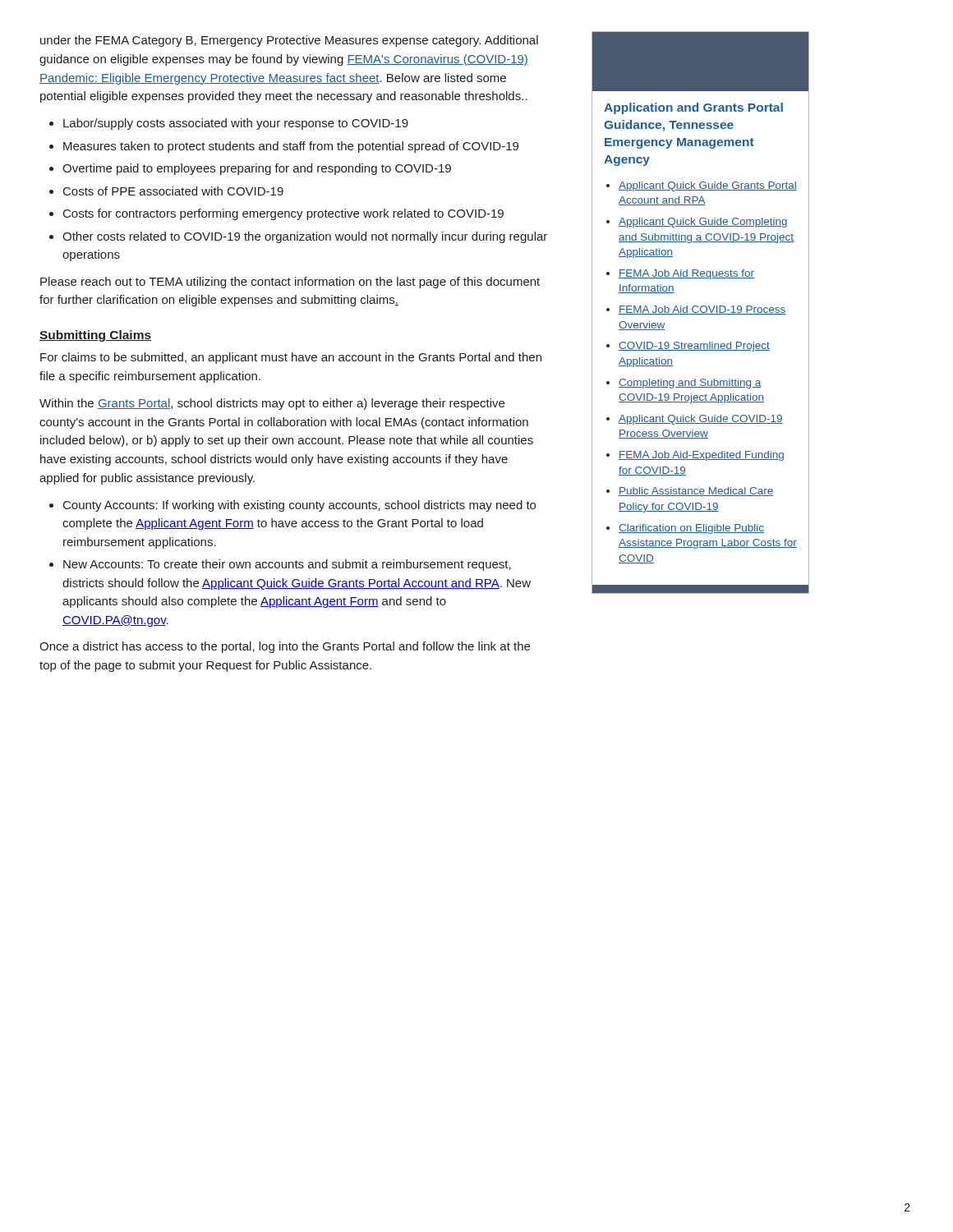Click on the region starting "Please reach out"
Viewport: 953px width, 1232px height.
point(290,290)
